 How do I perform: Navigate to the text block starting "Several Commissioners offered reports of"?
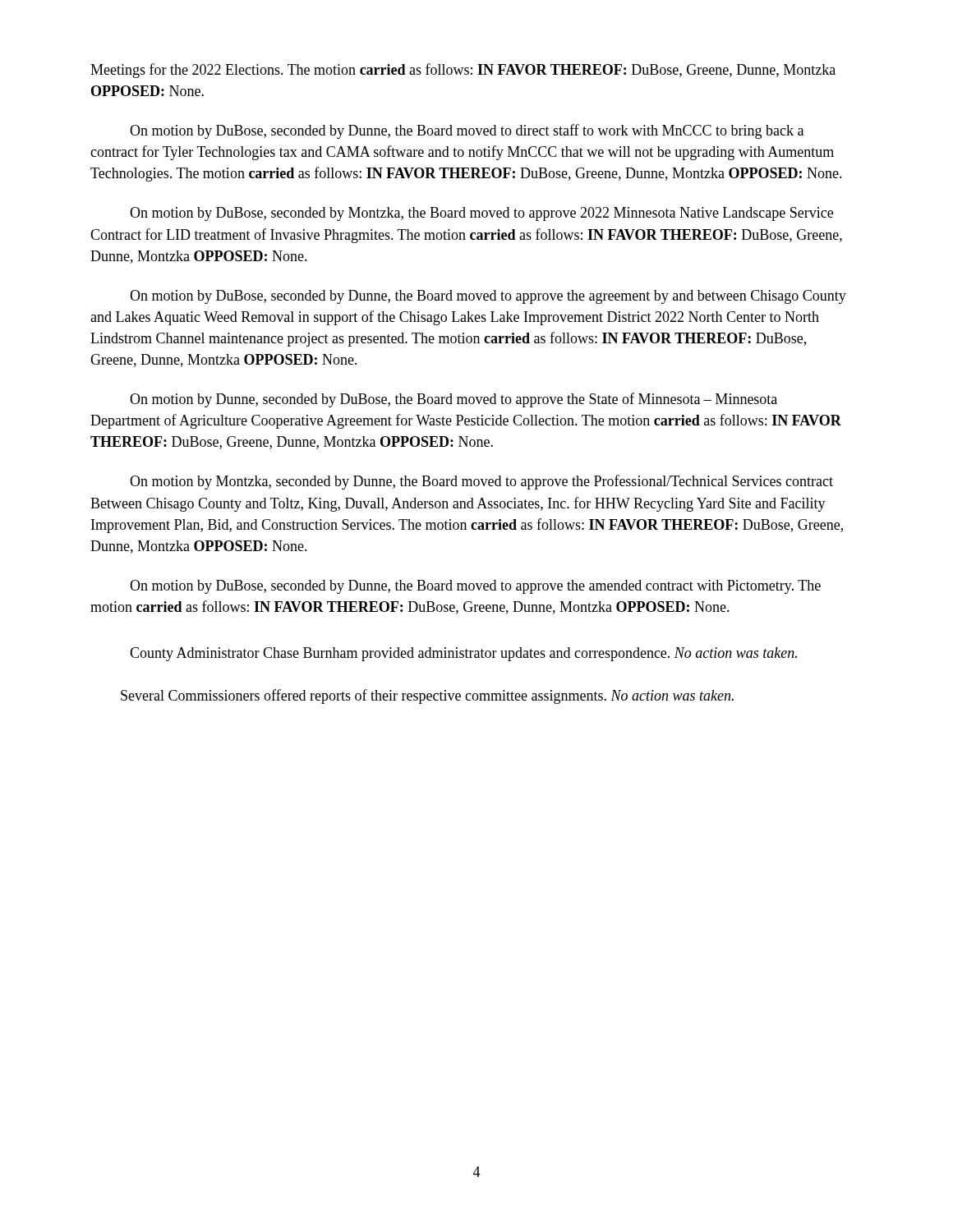click(x=427, y=696)
